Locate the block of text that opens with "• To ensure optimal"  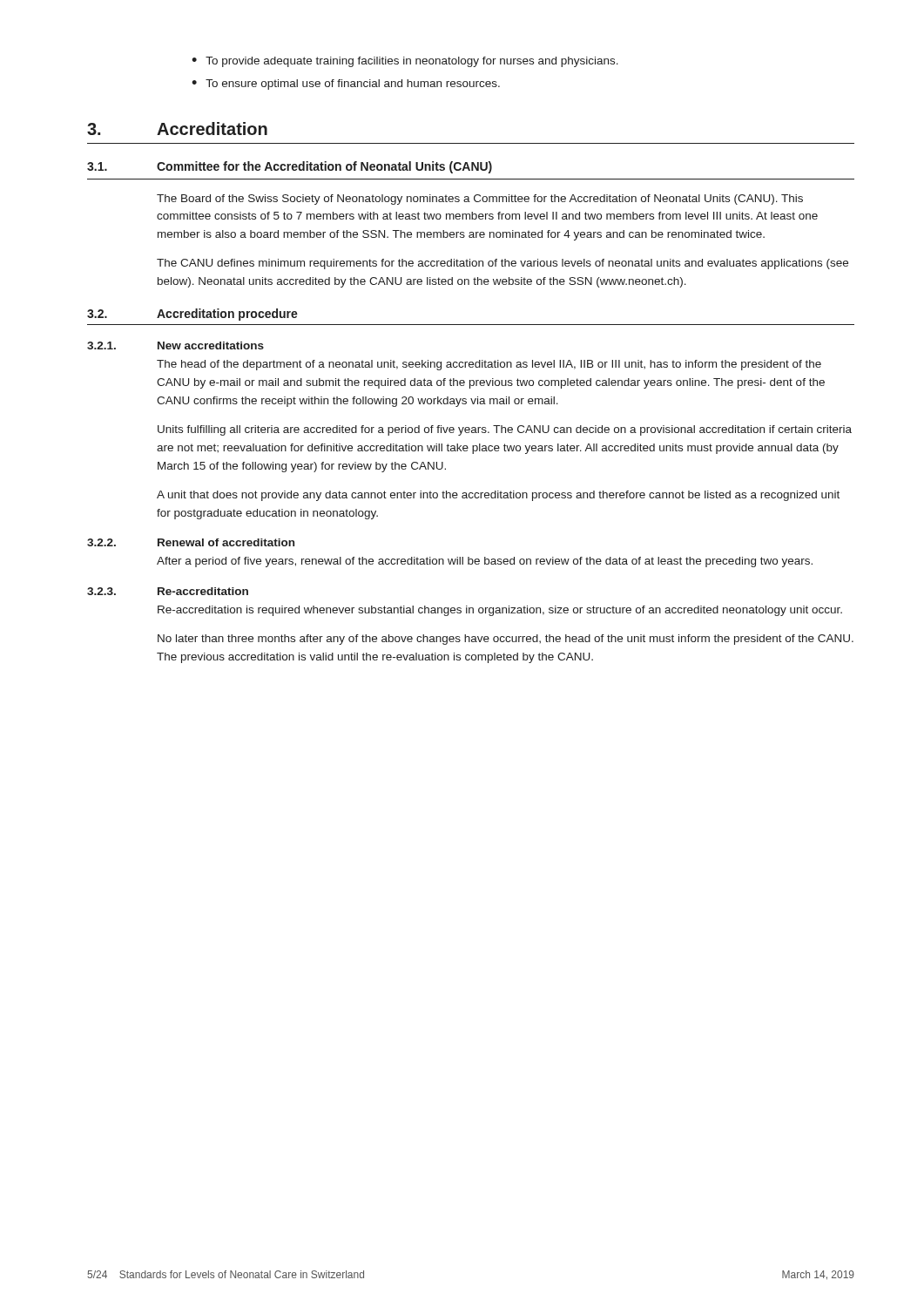pos(346,84)
